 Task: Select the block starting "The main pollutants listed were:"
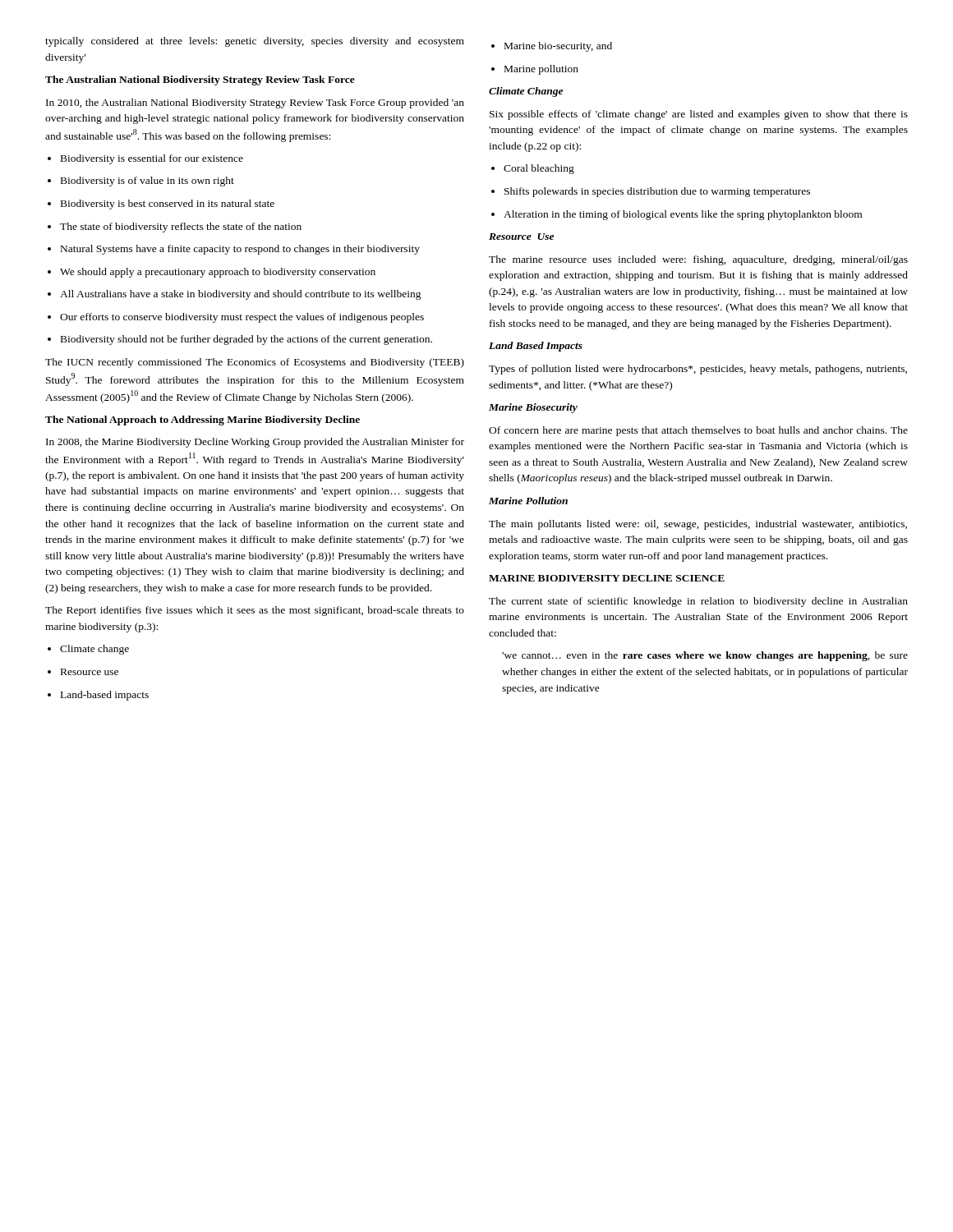pyautogui.click(x=698, y=539)
